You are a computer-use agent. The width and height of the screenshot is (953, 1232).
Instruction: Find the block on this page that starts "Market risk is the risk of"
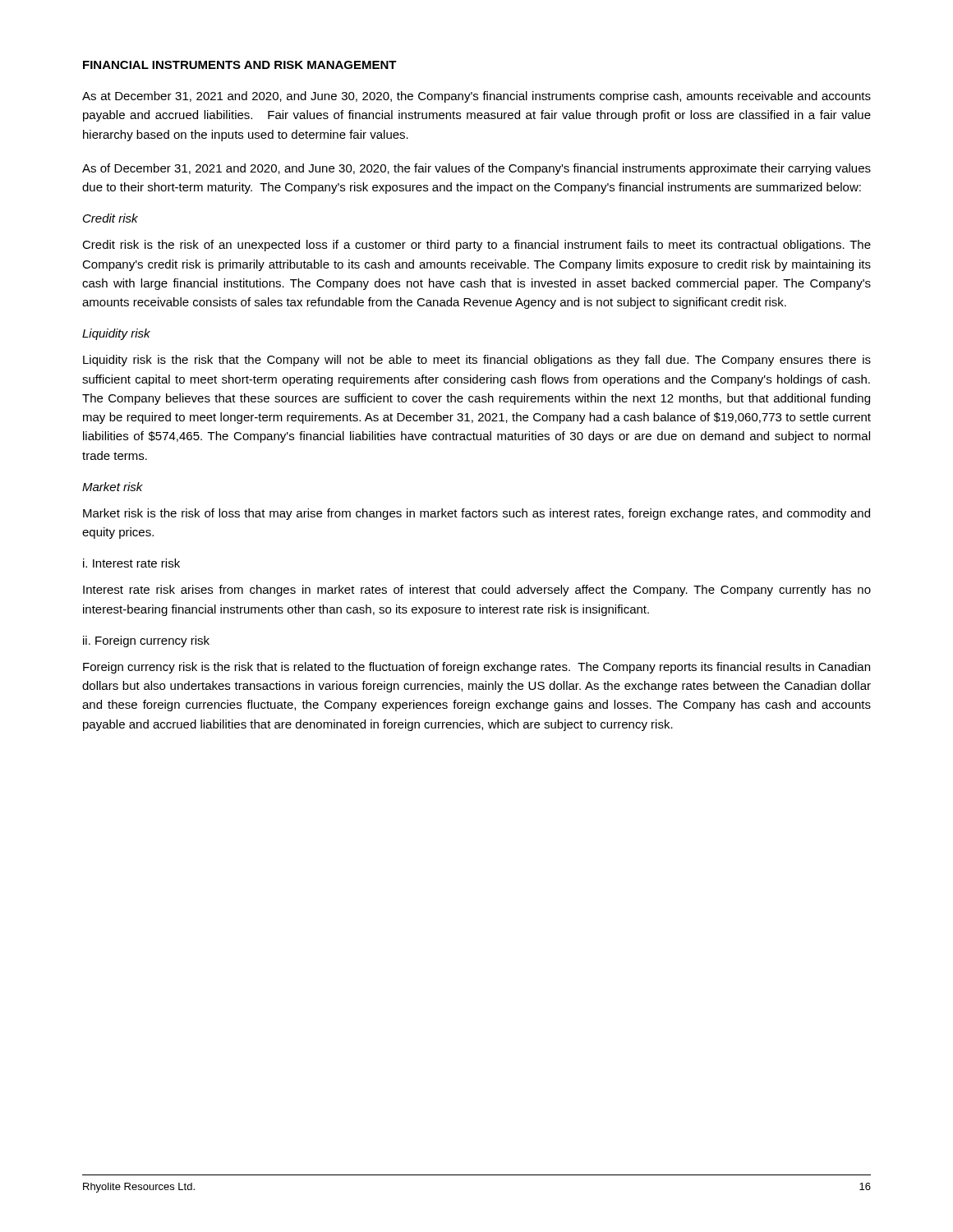[476, 522]
